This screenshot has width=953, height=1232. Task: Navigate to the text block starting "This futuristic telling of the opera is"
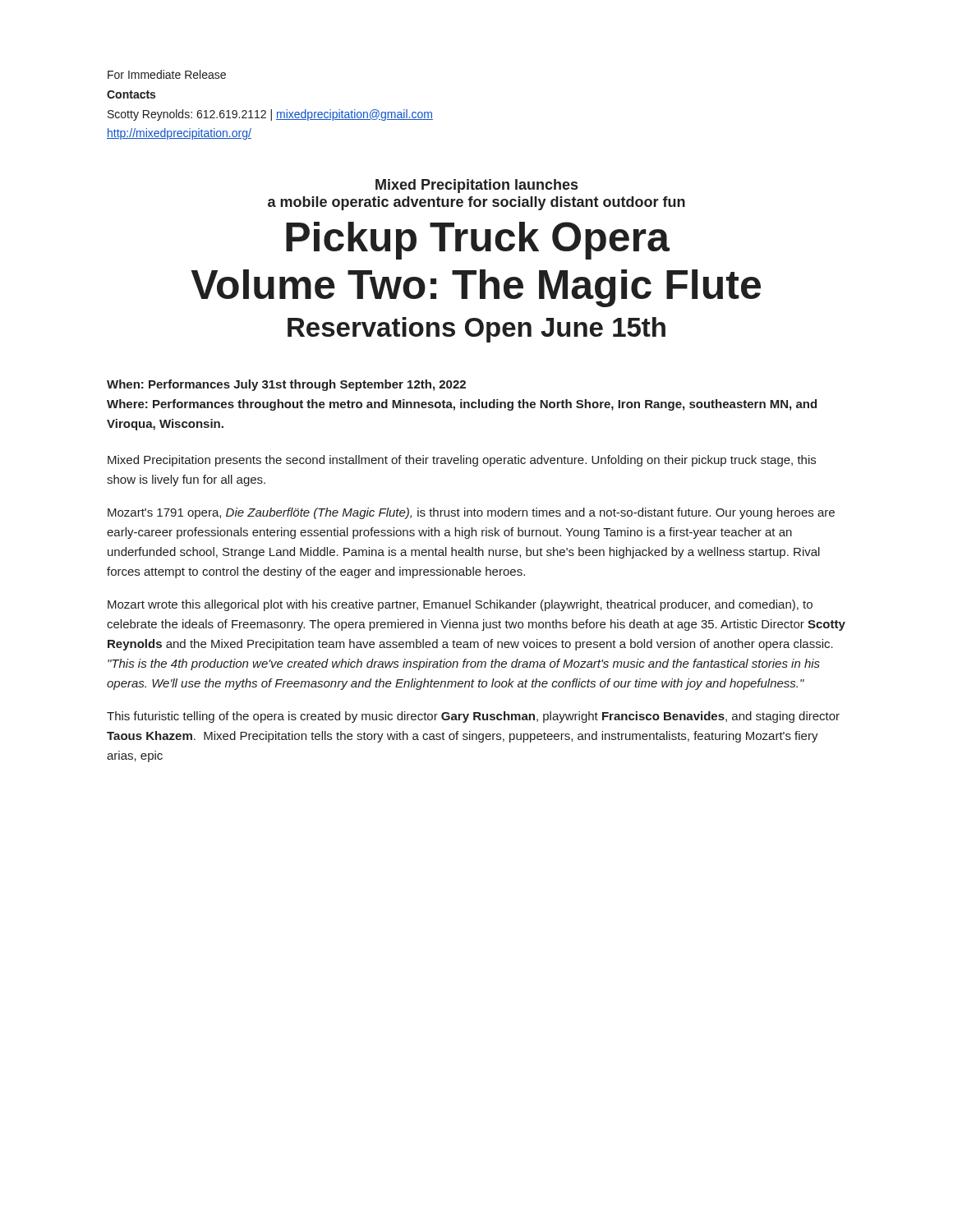point(473,736)
